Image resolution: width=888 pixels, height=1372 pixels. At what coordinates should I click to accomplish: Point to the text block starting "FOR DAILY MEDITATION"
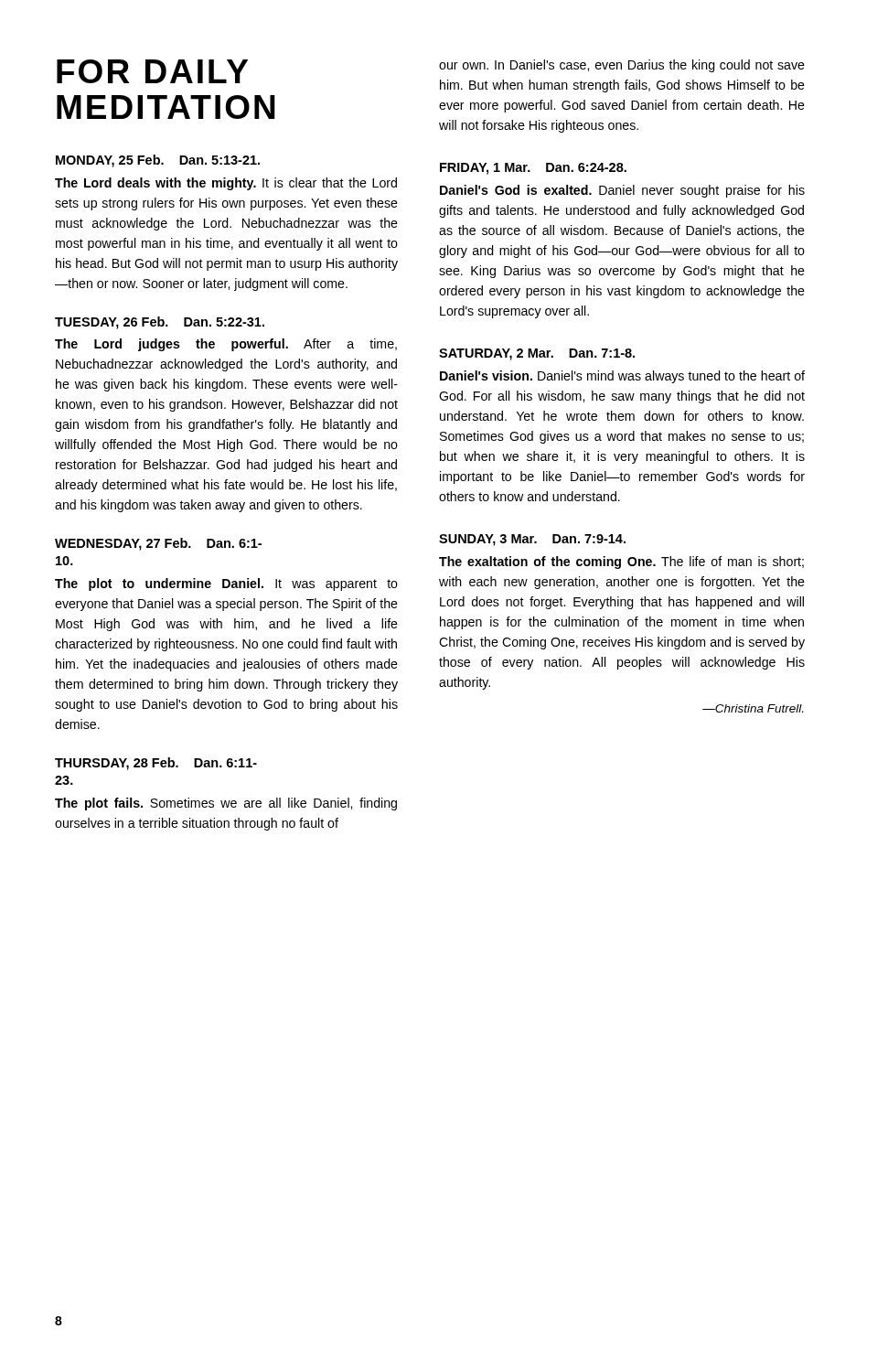click(167, 90)
